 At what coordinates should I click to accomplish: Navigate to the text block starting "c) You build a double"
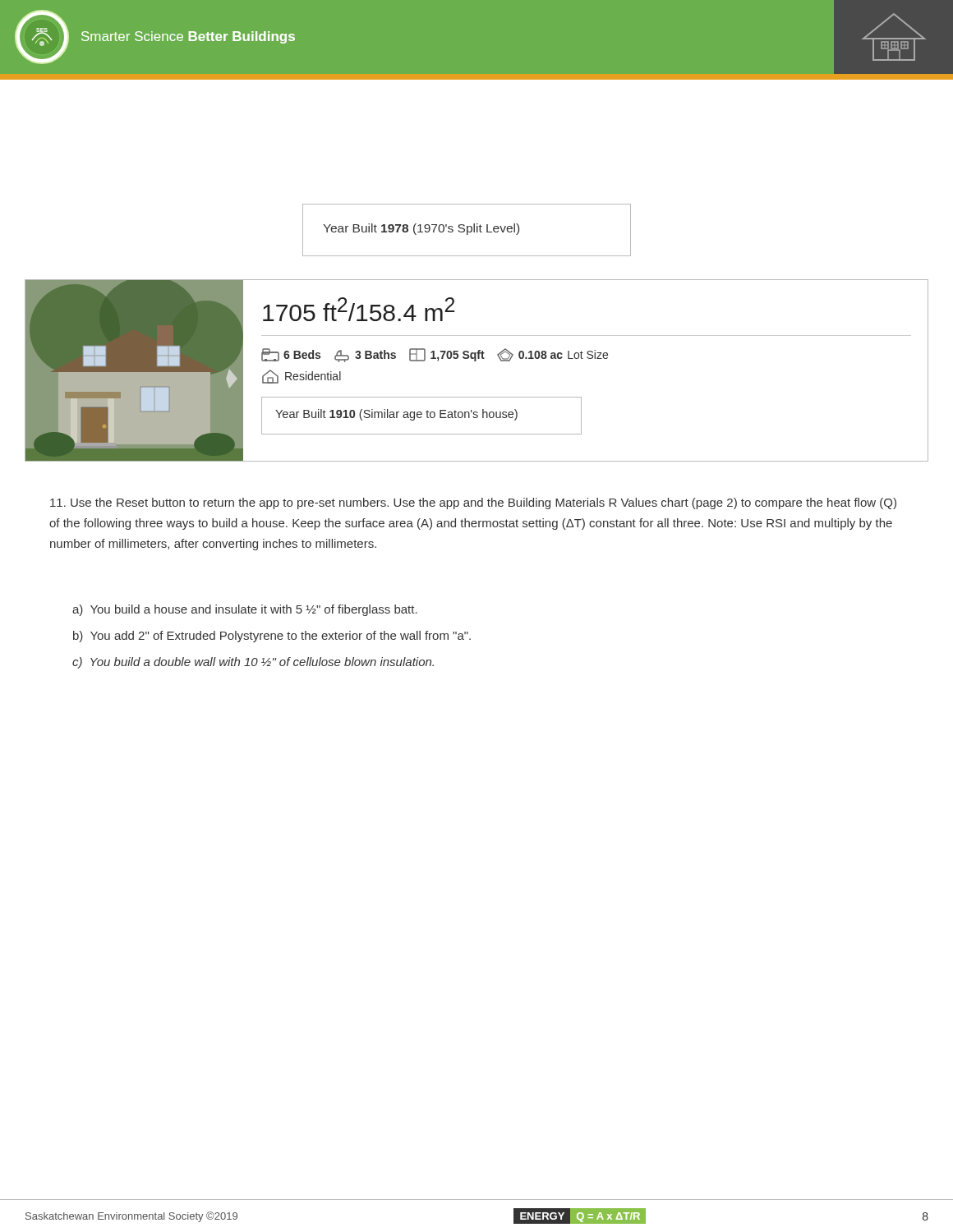coord(254,662)
